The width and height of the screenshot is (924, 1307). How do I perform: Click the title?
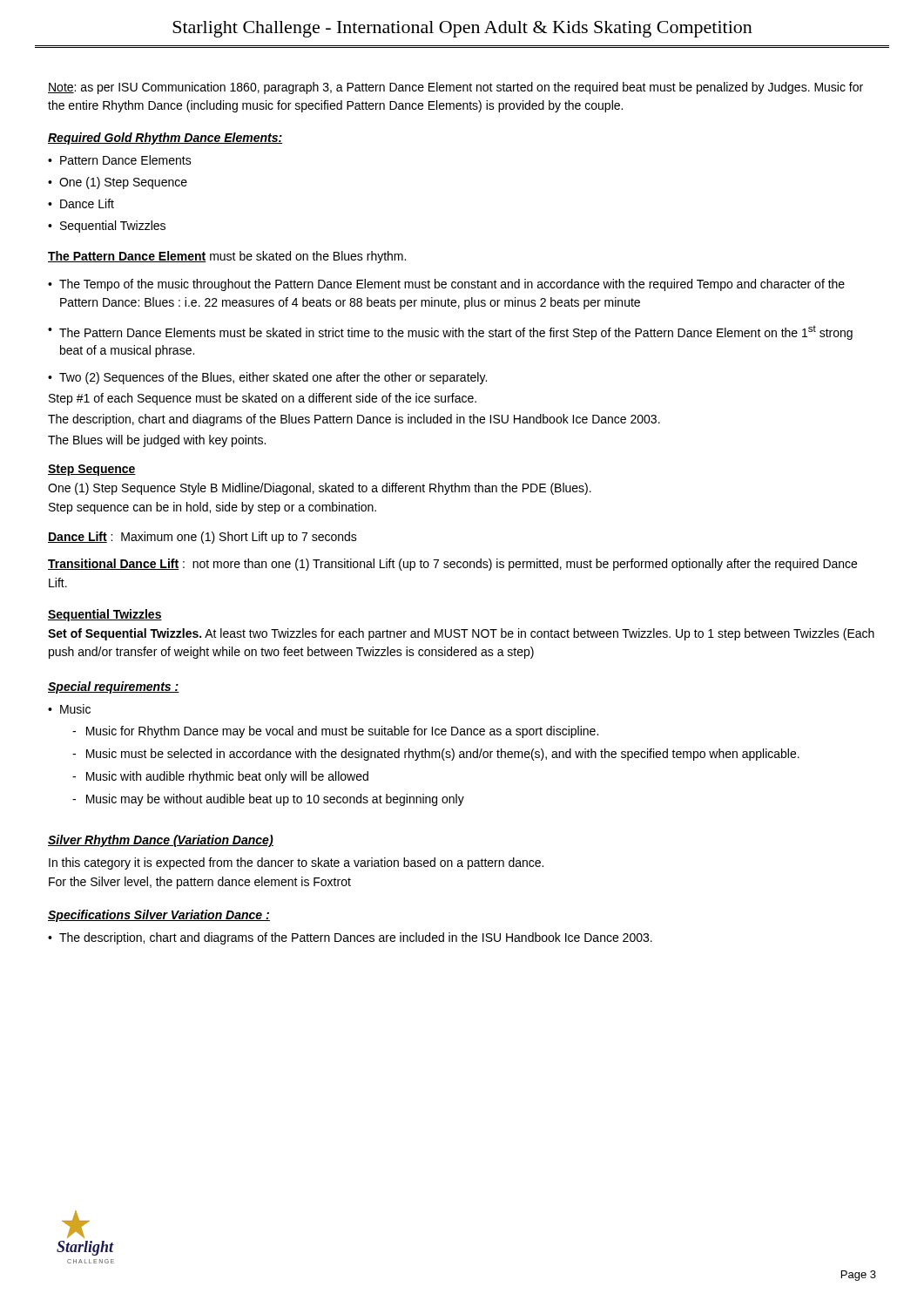[462, 27]
